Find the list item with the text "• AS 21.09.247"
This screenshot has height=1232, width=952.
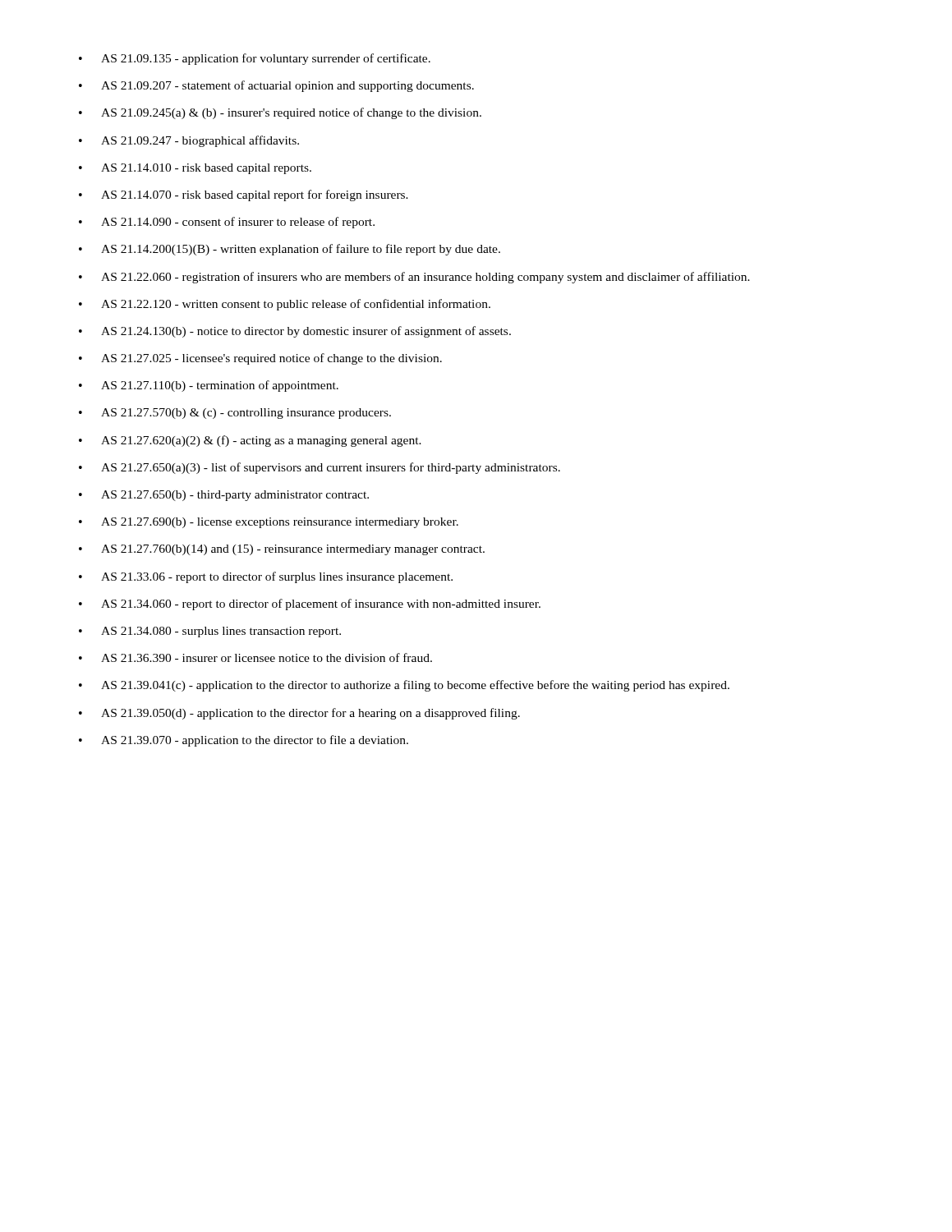point(189,141)
